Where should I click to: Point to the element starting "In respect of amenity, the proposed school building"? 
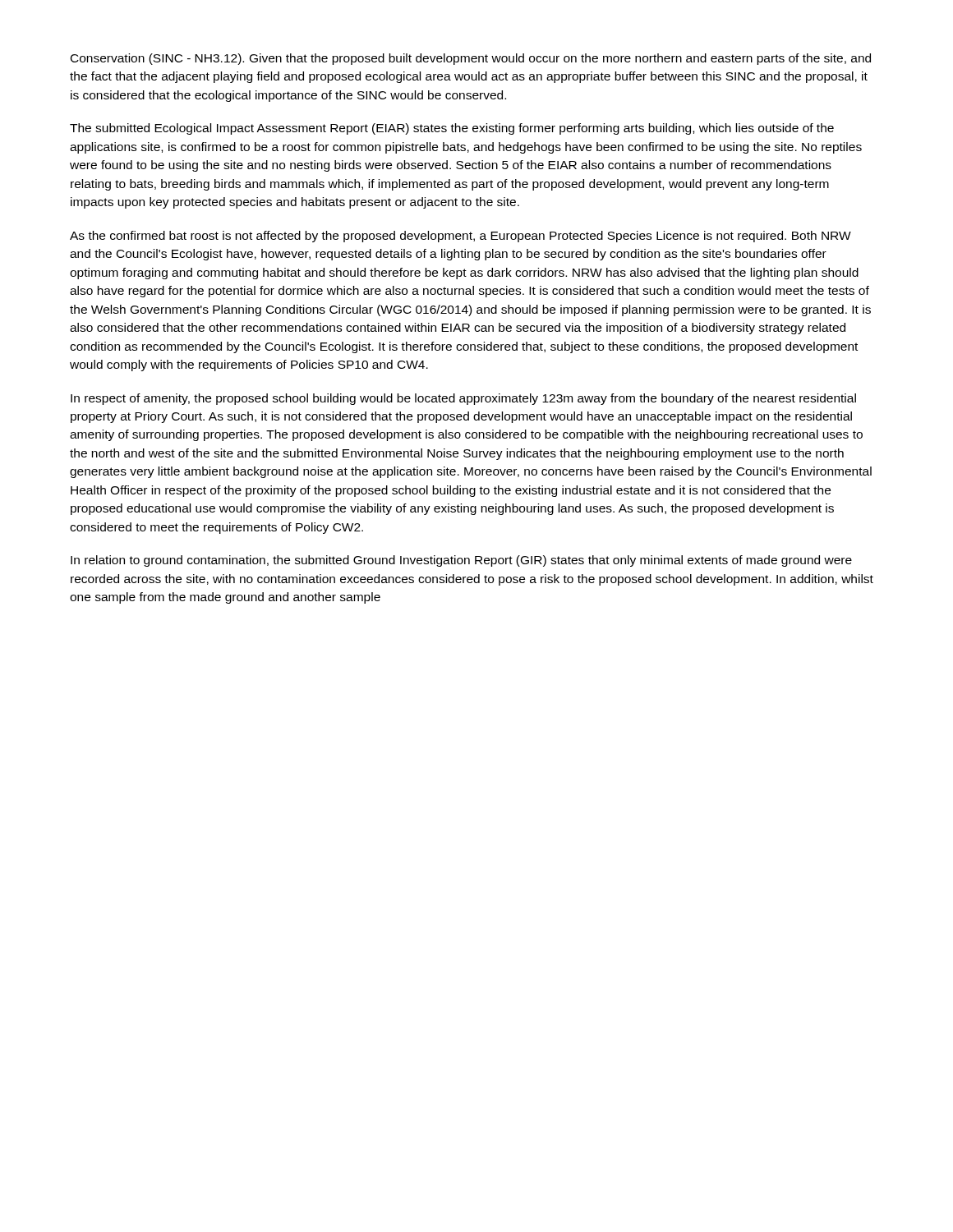[x=471, y=462]
